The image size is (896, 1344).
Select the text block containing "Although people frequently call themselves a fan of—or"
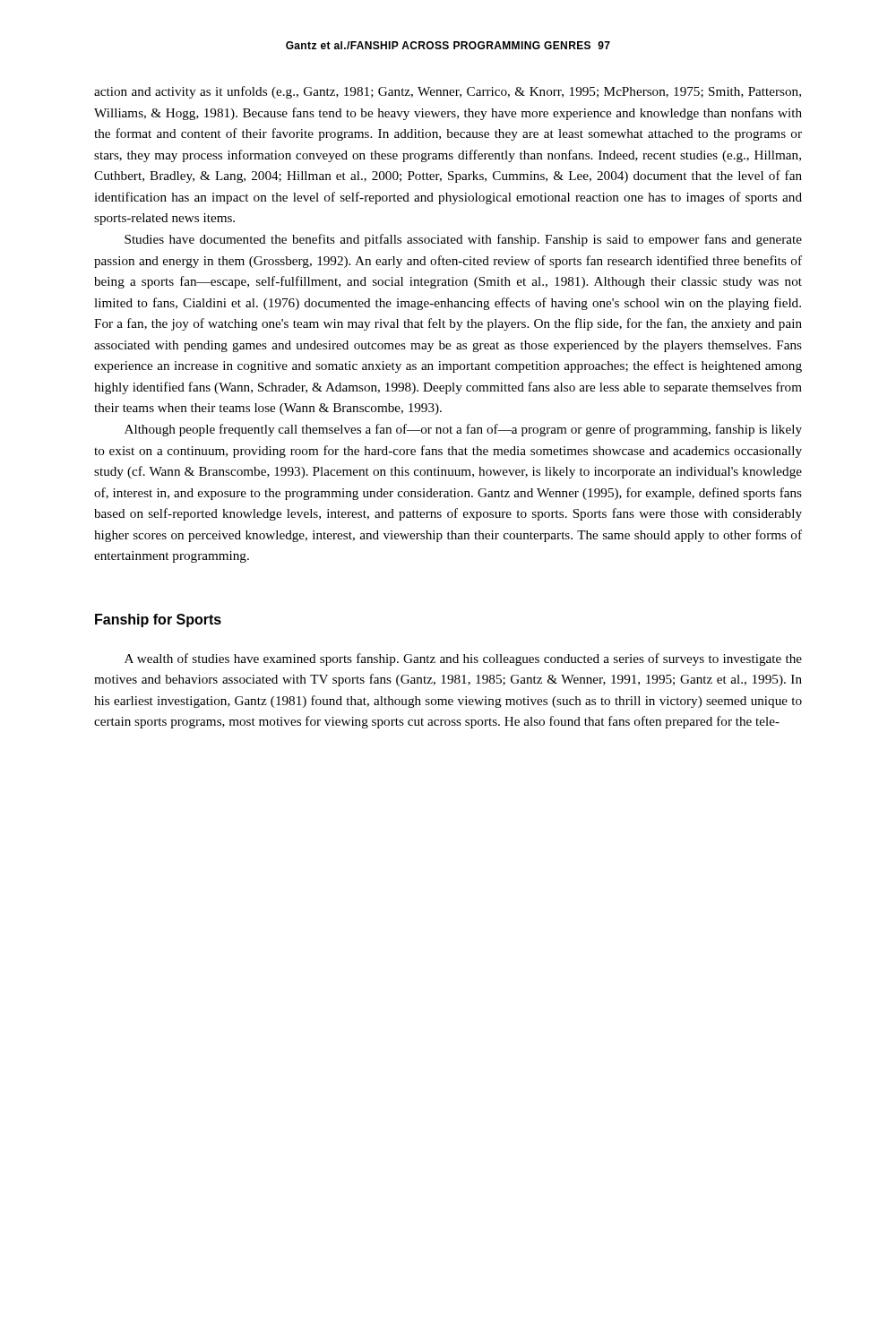[x=448, y=492]
